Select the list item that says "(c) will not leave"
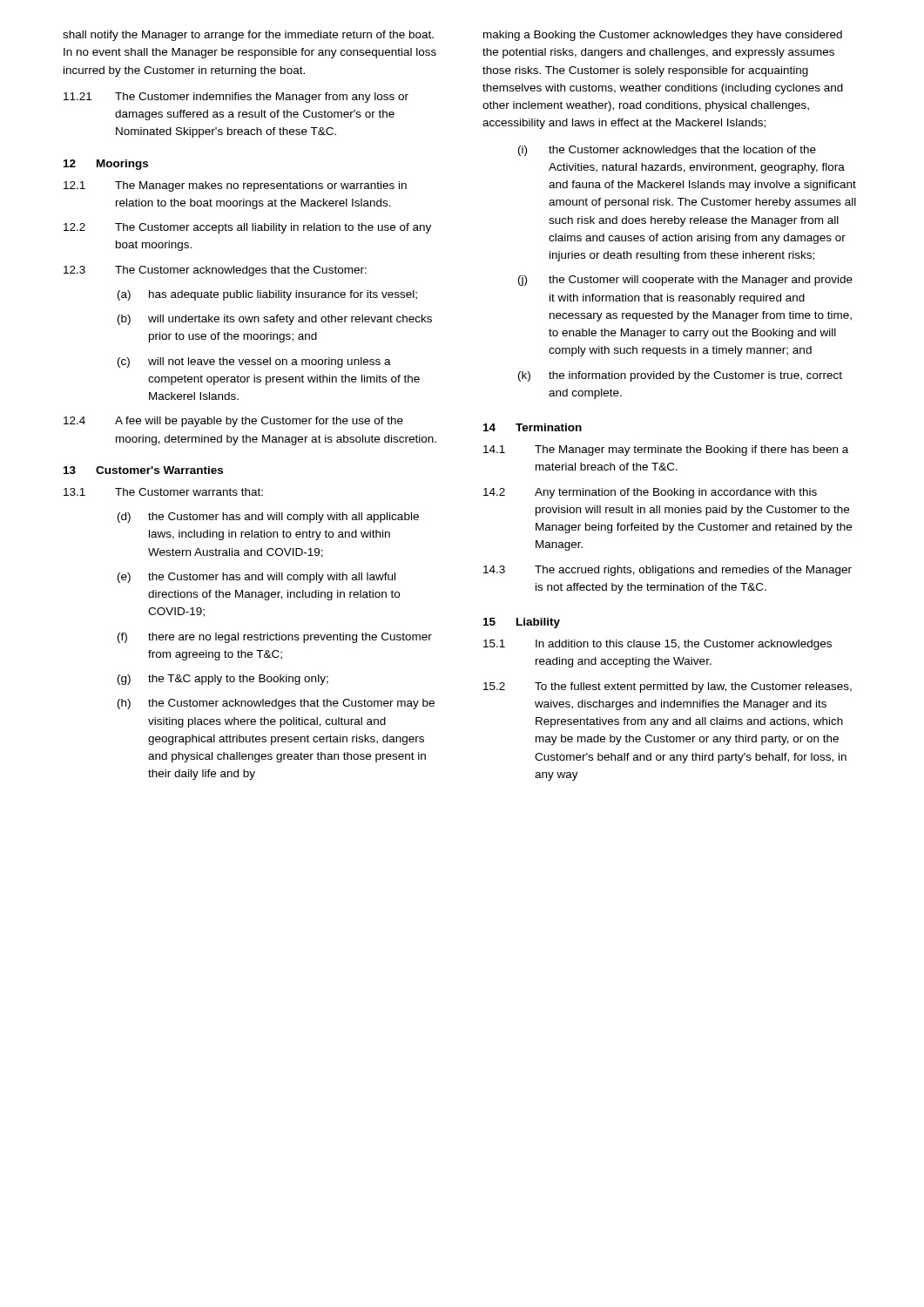 point(277,379)
